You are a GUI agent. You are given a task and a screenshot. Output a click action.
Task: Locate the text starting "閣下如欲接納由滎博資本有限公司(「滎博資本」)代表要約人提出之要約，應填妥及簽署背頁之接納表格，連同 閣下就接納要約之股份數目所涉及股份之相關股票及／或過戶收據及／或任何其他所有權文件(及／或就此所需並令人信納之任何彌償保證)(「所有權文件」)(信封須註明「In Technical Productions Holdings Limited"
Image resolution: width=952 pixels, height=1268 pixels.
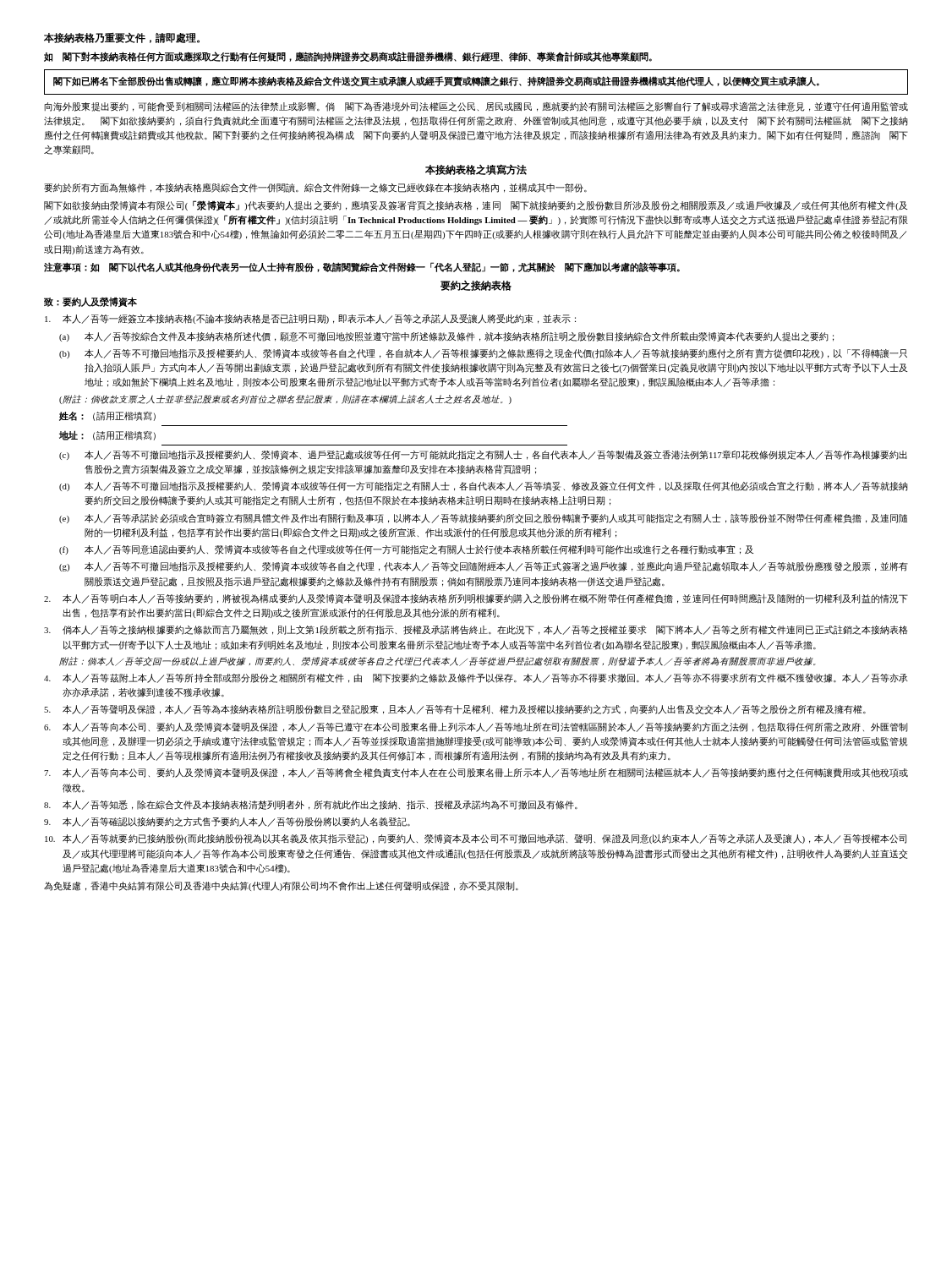point(476,227)
